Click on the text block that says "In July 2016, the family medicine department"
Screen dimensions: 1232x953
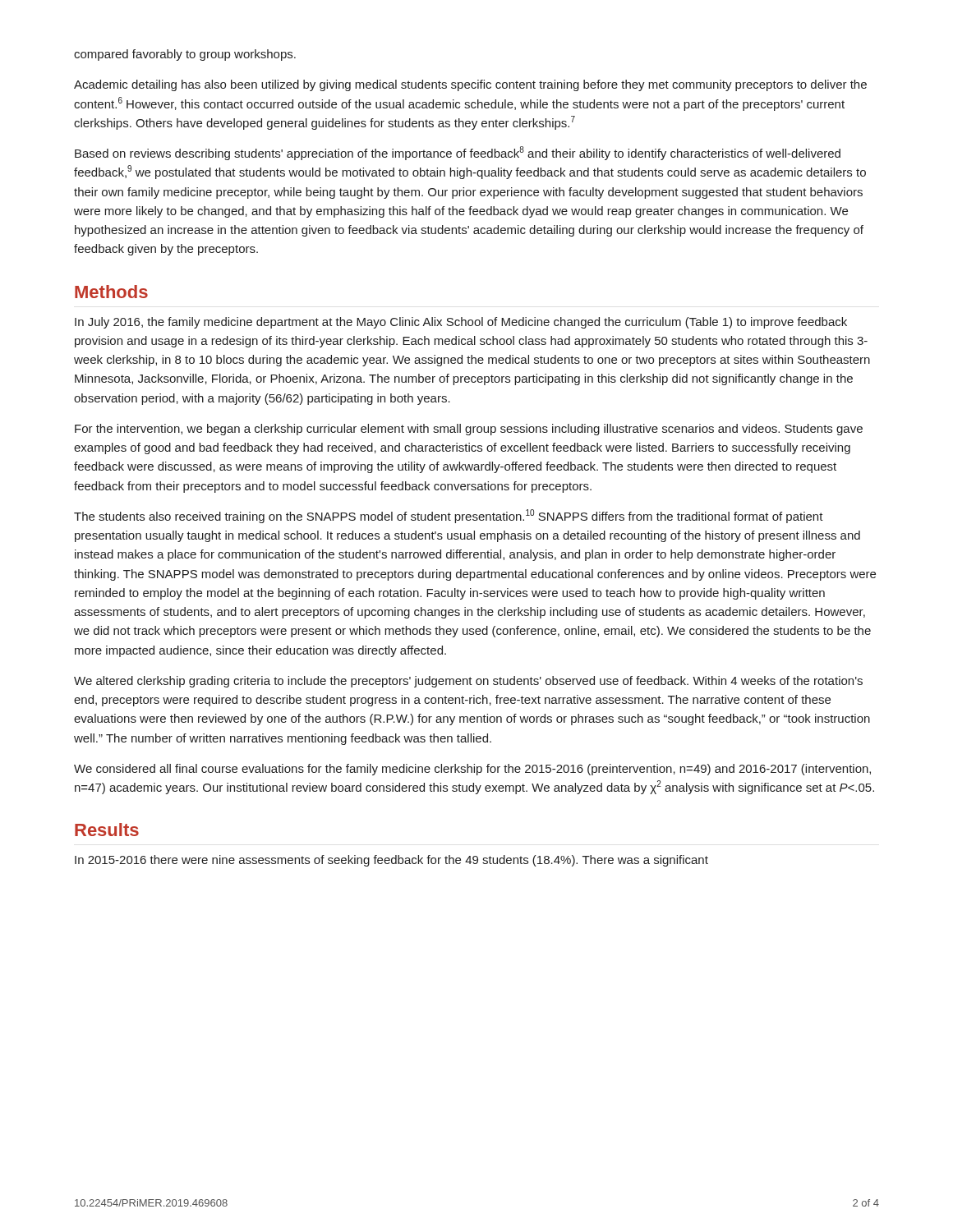pyautogui.click(x=472, y=359)
